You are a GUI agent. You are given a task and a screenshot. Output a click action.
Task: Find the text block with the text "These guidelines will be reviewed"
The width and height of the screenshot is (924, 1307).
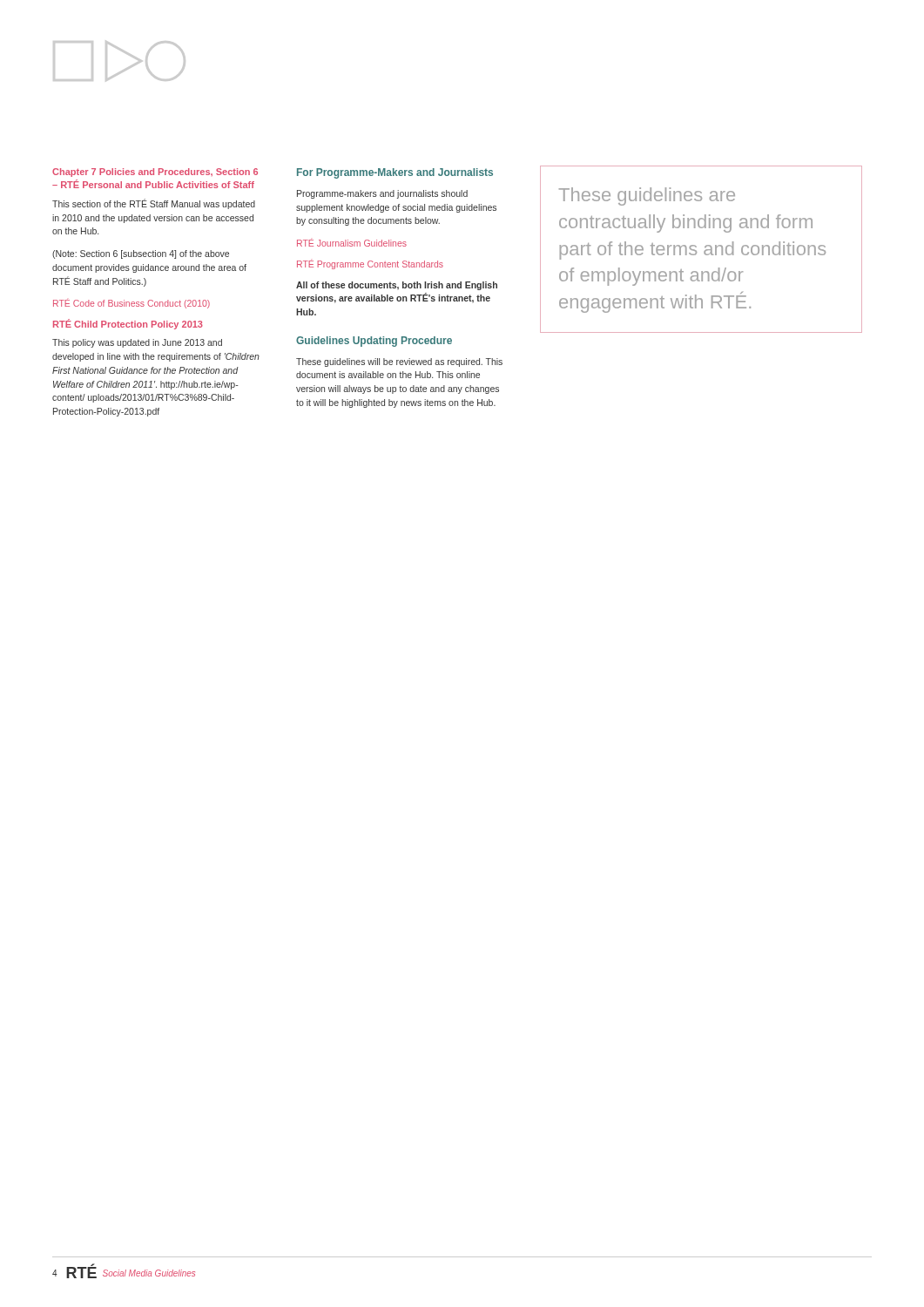point(399,382)
